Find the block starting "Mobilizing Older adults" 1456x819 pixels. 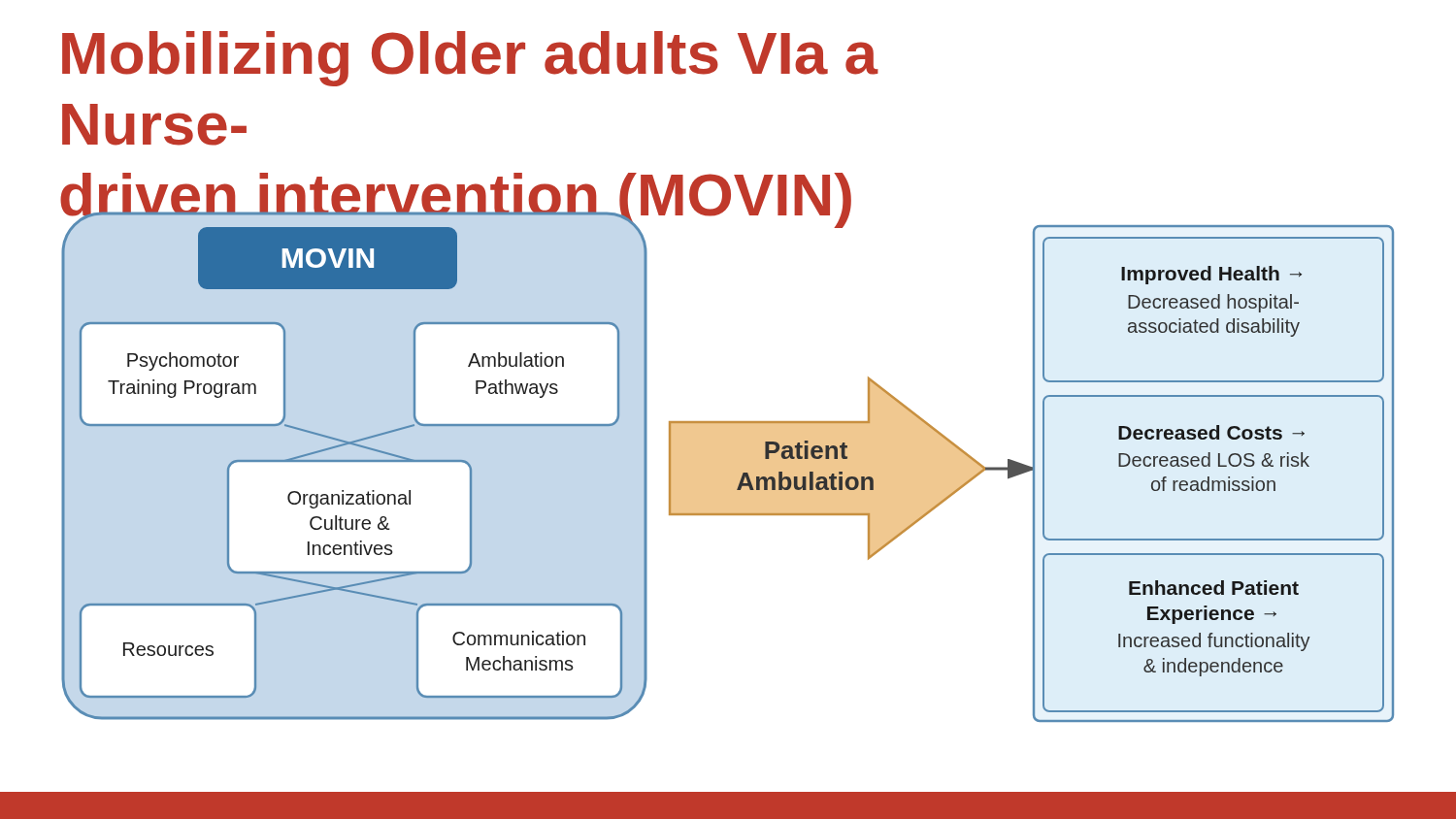pyautogui.click(x=470, y=59)
